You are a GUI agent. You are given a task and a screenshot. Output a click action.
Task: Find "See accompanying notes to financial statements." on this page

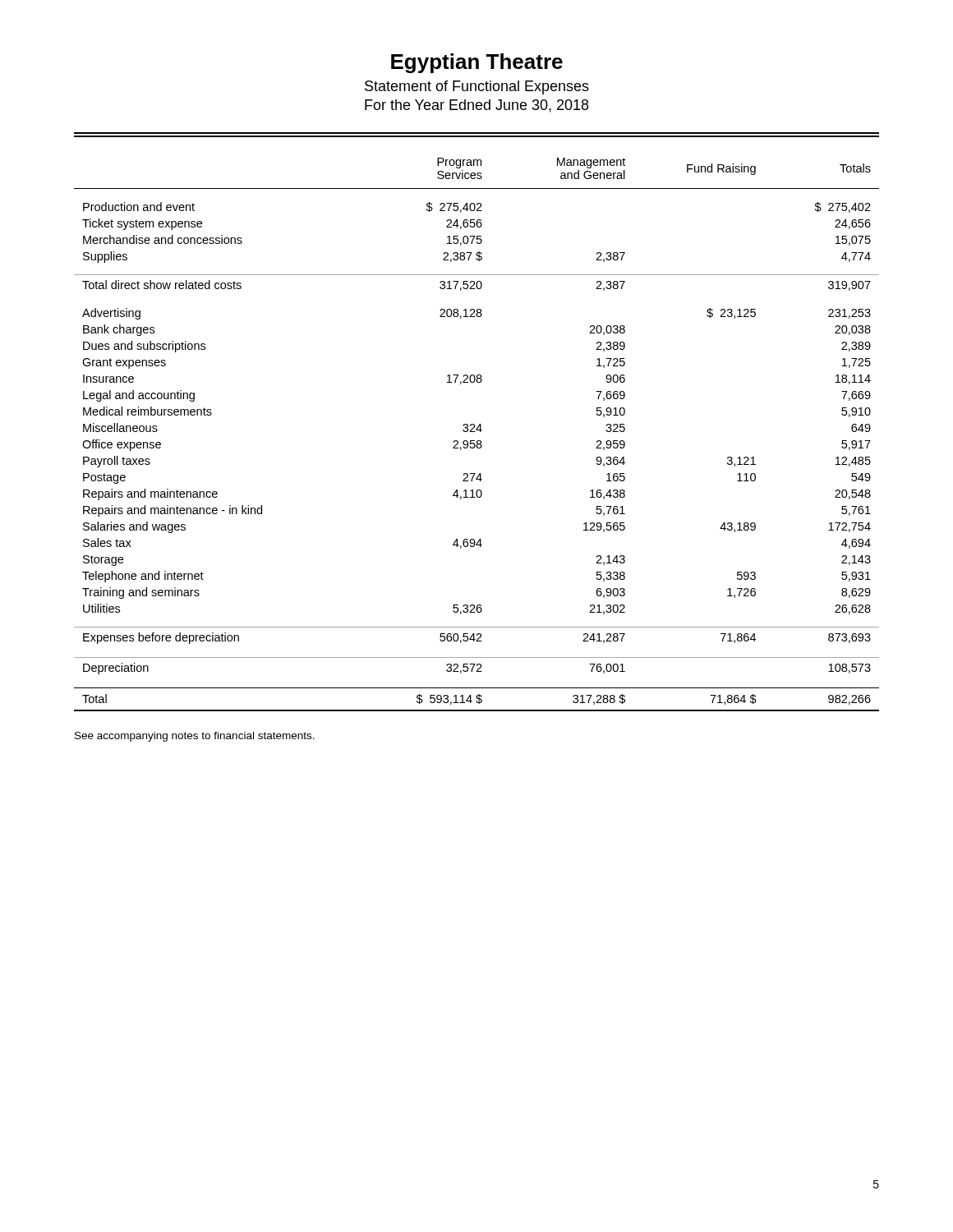click(194, 736)
